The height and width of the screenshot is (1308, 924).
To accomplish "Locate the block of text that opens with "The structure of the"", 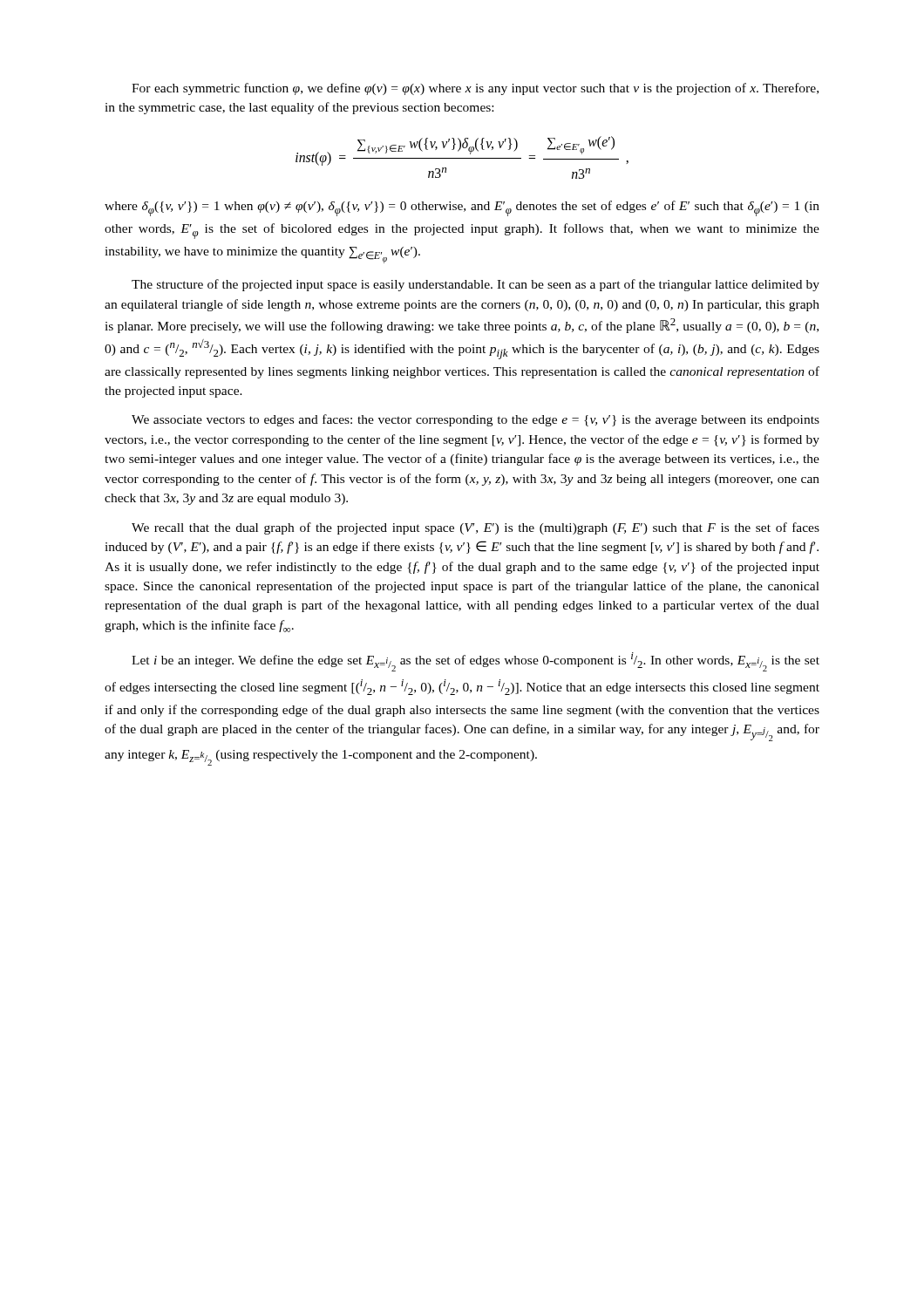I will coord(462,337).
